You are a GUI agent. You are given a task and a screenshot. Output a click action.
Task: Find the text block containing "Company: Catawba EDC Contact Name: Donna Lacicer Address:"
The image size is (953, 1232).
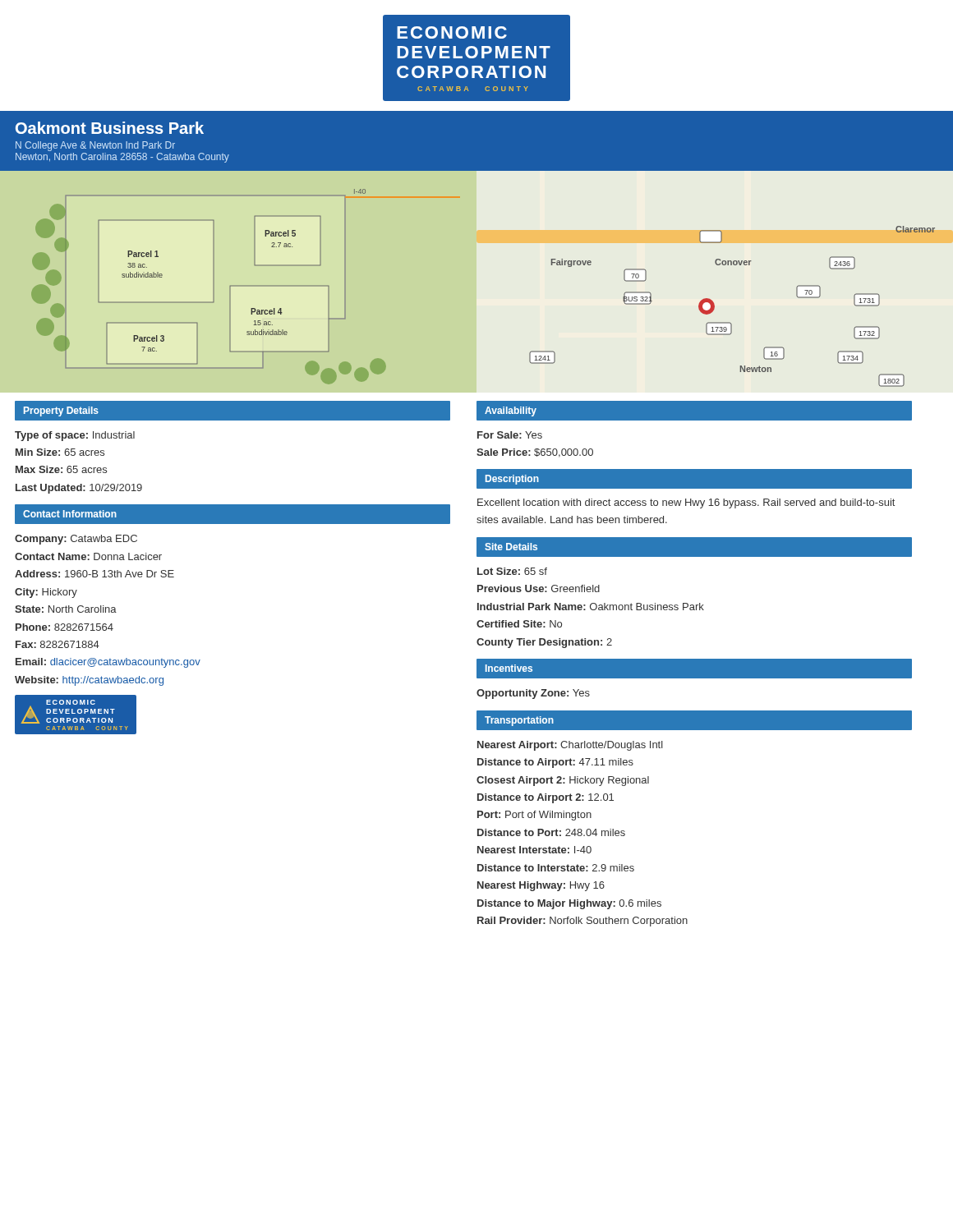[107, 609]
